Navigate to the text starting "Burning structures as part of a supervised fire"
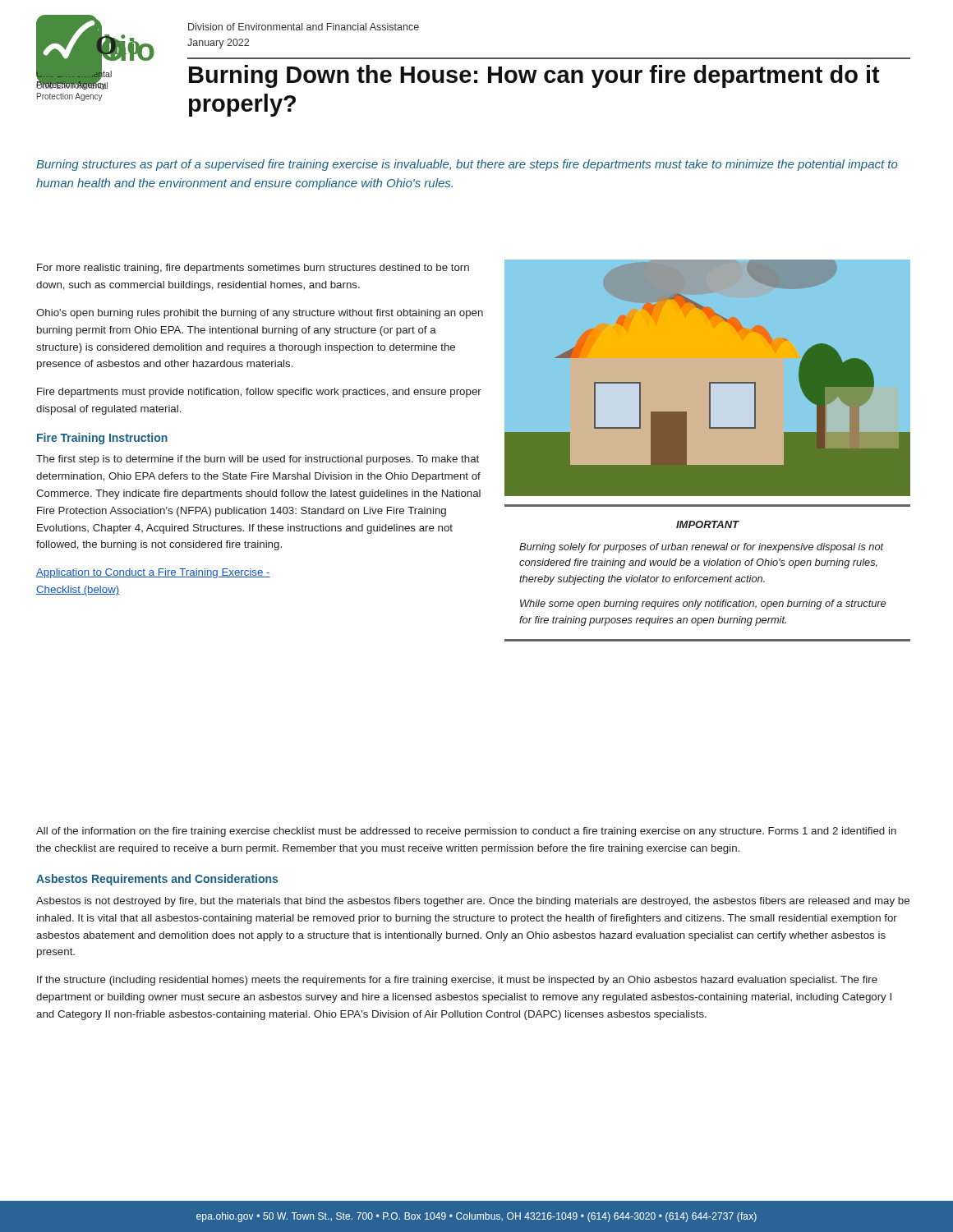 [x=467, y=173]
